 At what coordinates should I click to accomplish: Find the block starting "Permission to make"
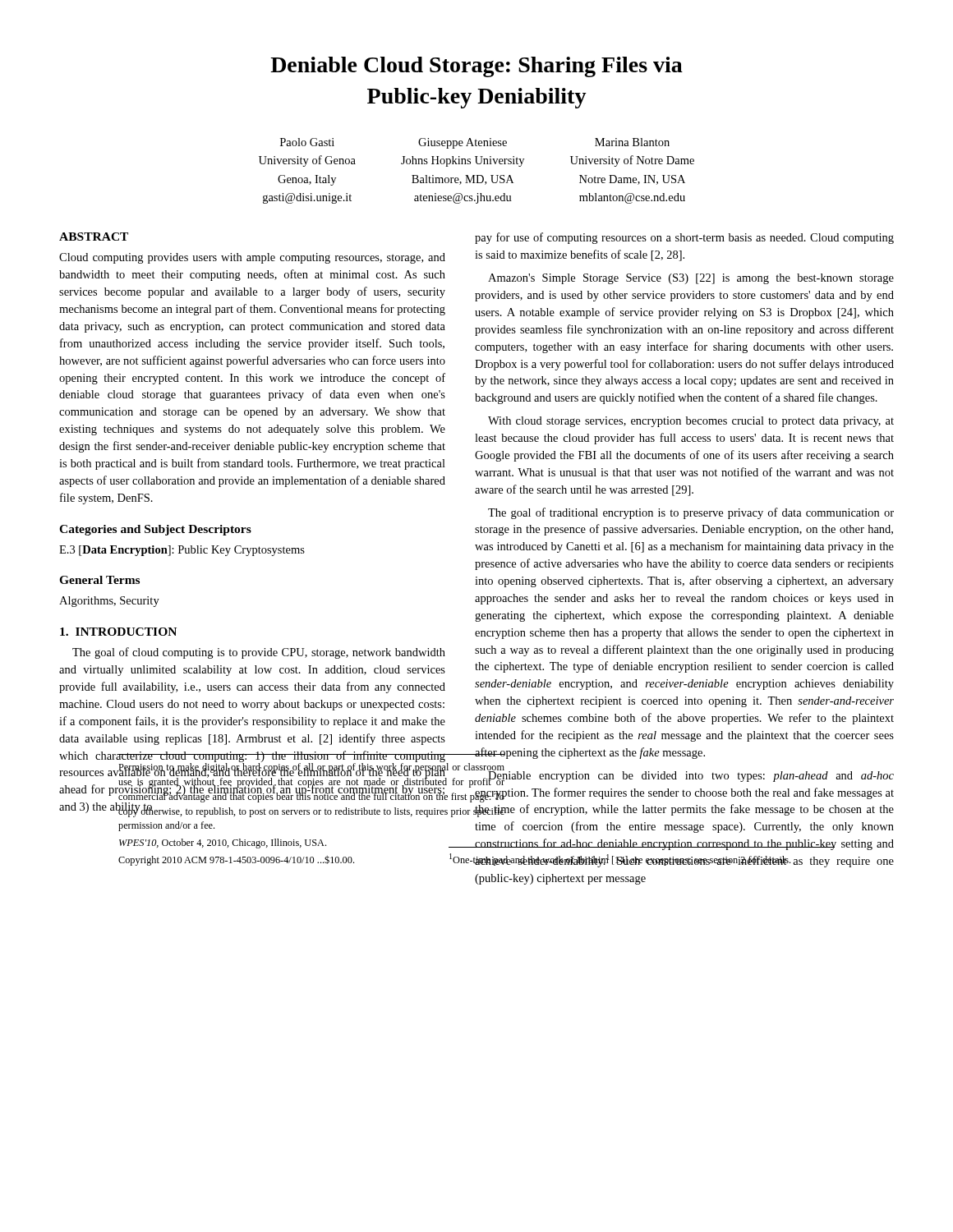[311, 814]
